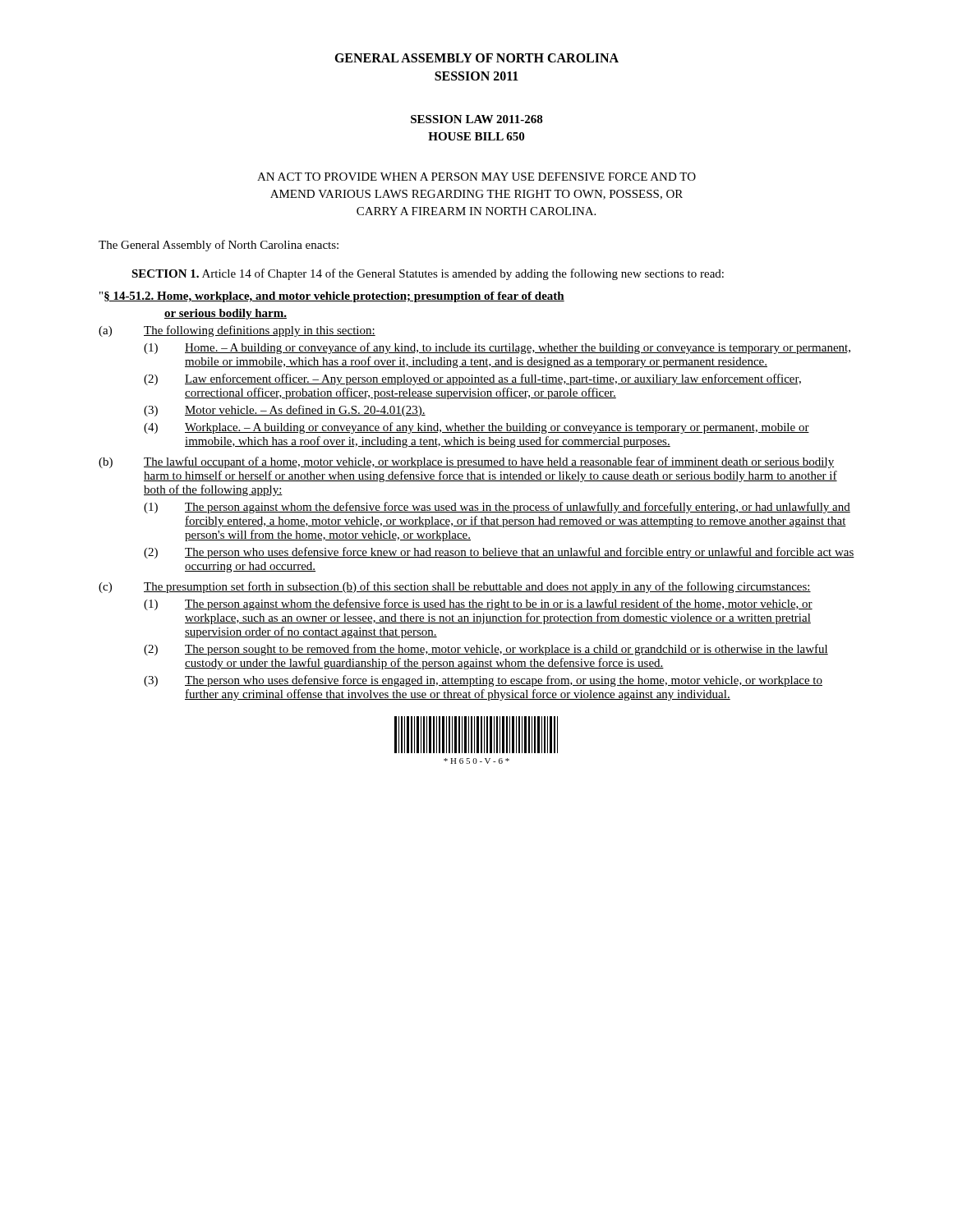Select the list item with the text "(1) Home. –"
This screenshot has height=1232, width=953.
499,355
